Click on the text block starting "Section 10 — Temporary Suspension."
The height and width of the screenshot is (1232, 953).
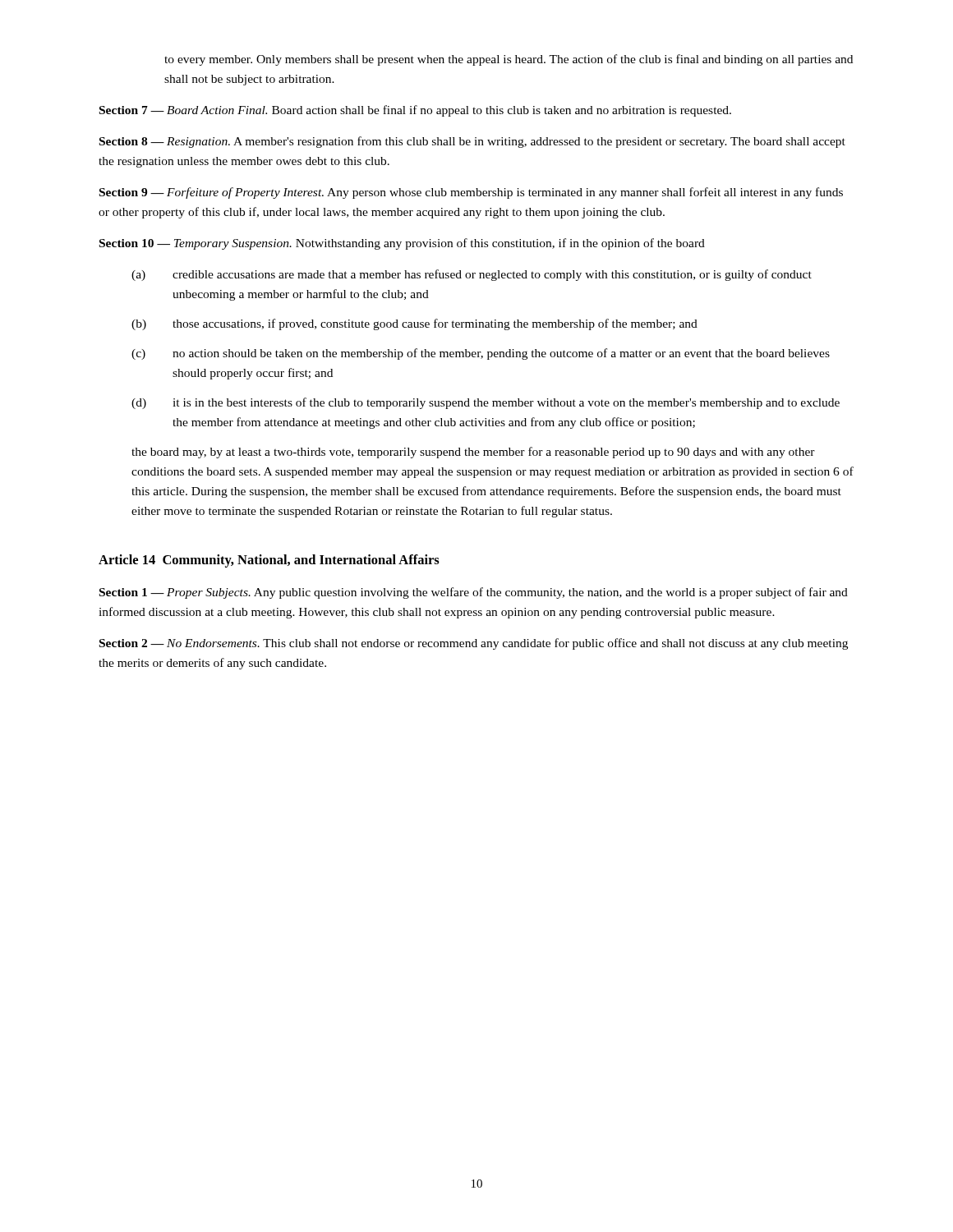pyautogui.click(x=402, y=243)
